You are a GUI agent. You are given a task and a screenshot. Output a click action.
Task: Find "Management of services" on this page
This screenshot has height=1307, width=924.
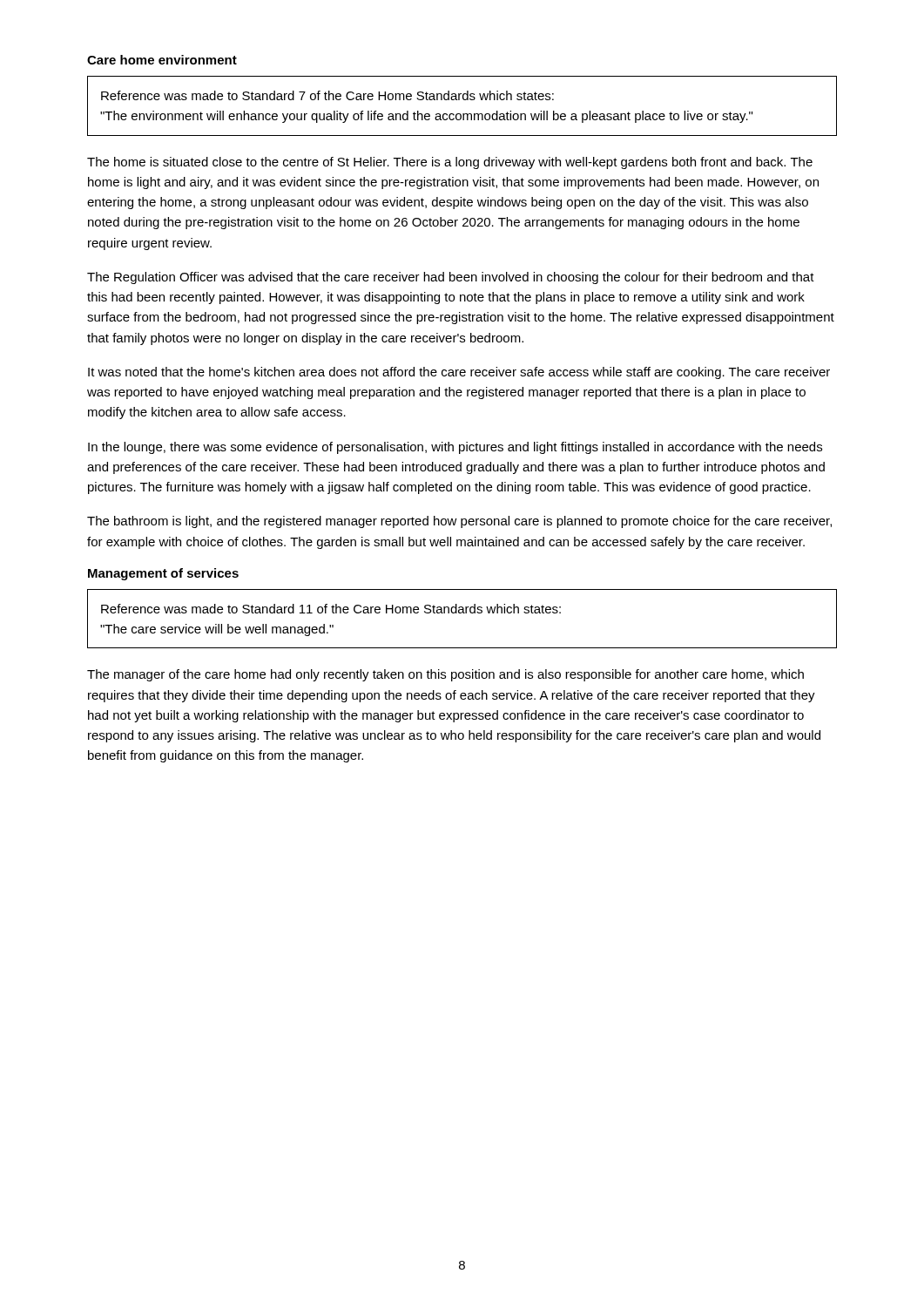(163, 573)
